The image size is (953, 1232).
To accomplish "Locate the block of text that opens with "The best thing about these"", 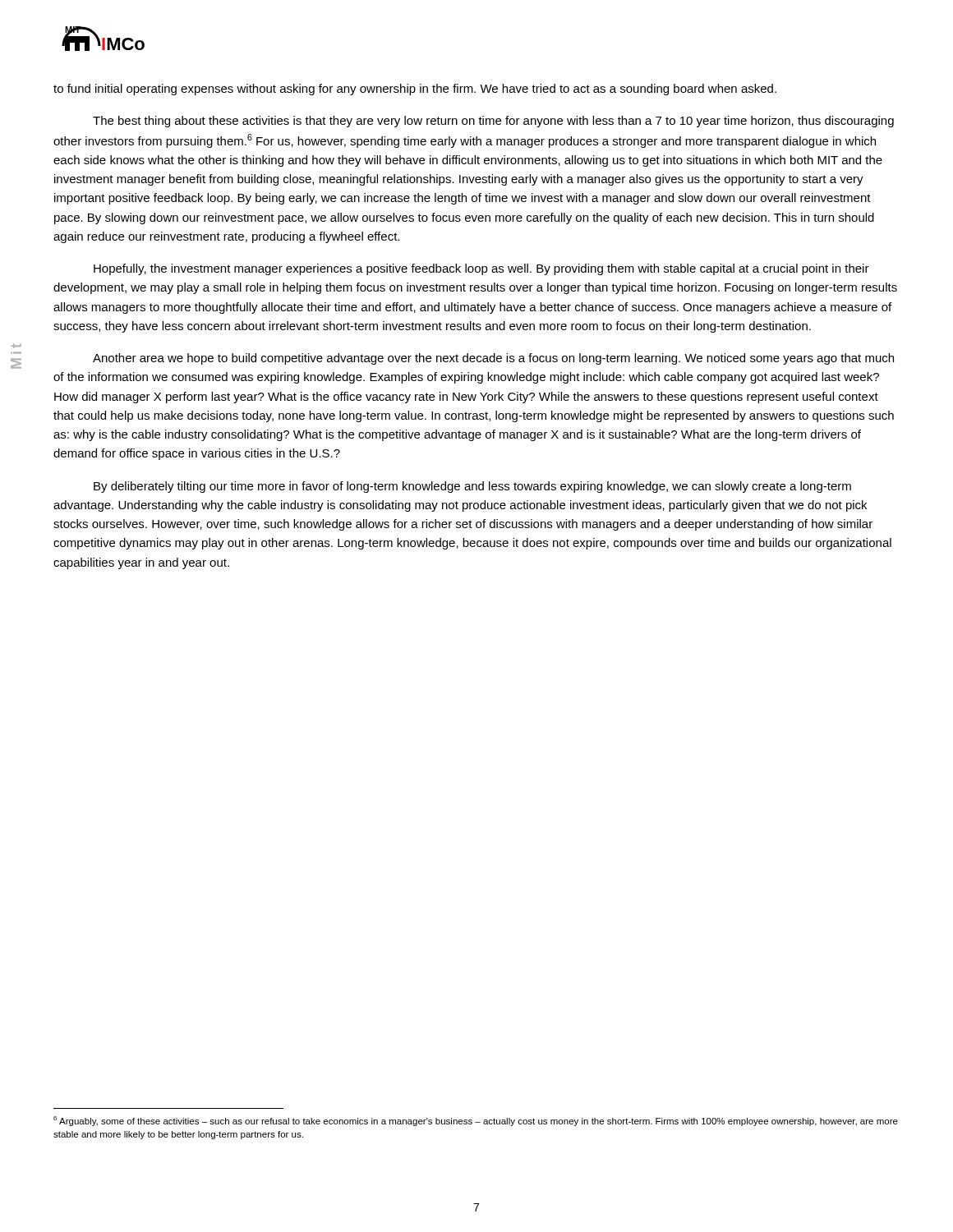I will [x=476, y=178].
